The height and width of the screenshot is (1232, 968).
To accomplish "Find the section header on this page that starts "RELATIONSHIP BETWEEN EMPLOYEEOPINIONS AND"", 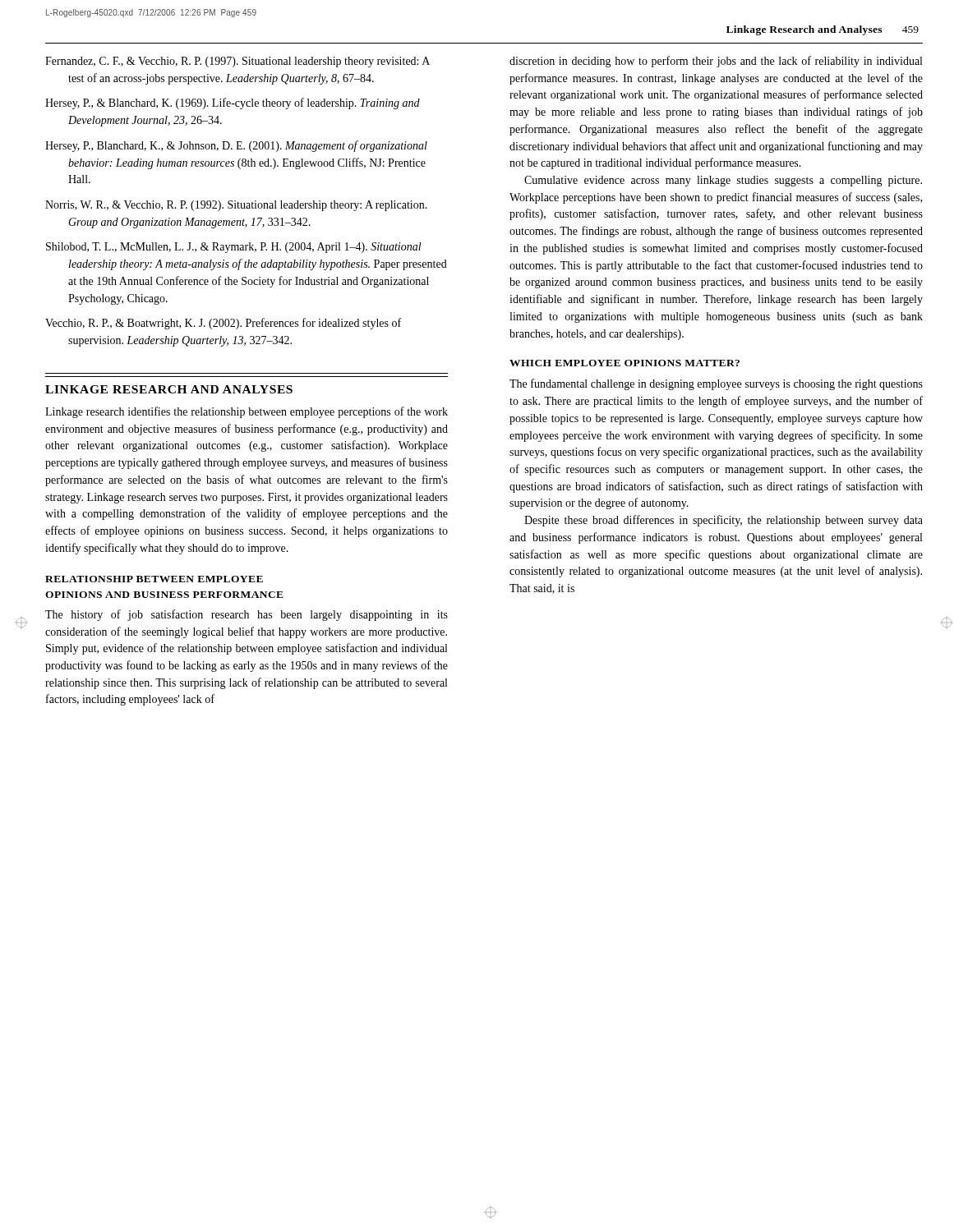I will pyautogui.click(x=165, y=586).
